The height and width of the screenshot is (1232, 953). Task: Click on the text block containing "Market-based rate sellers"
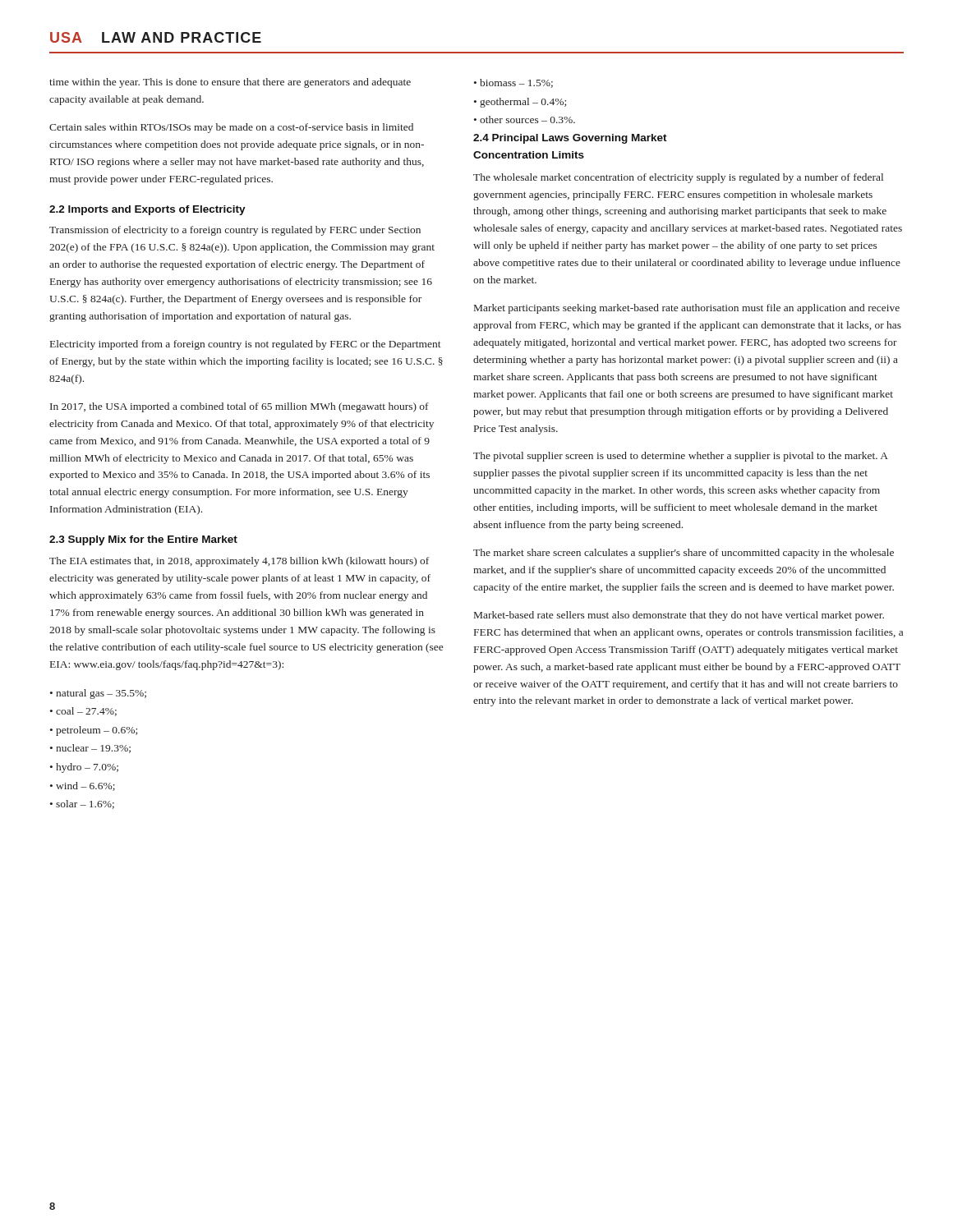[x=688, y=658]
